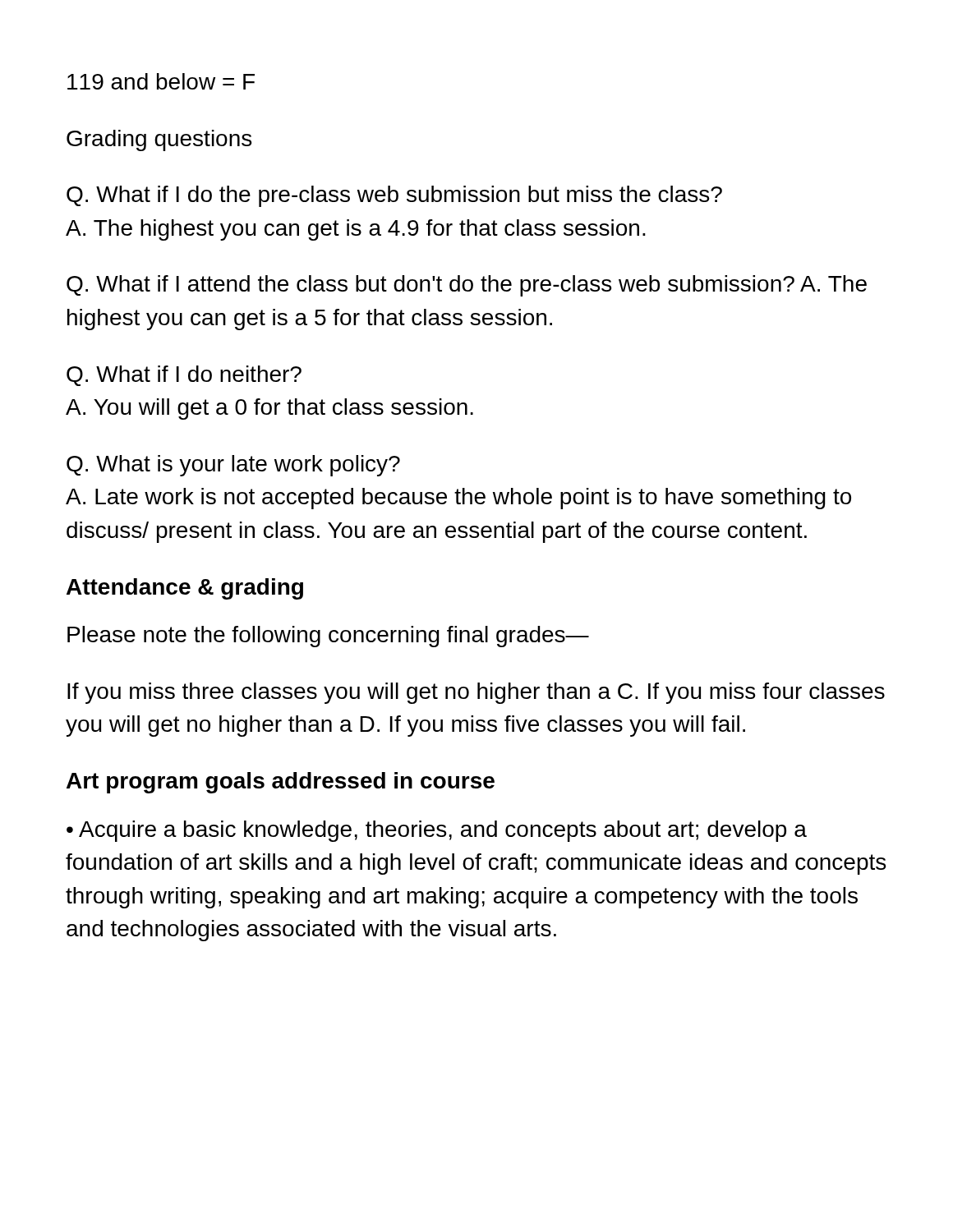Locate the section header that reads "Grading questions"
953x1232 pixels.
pyautogui.click(x=159, y=138)
